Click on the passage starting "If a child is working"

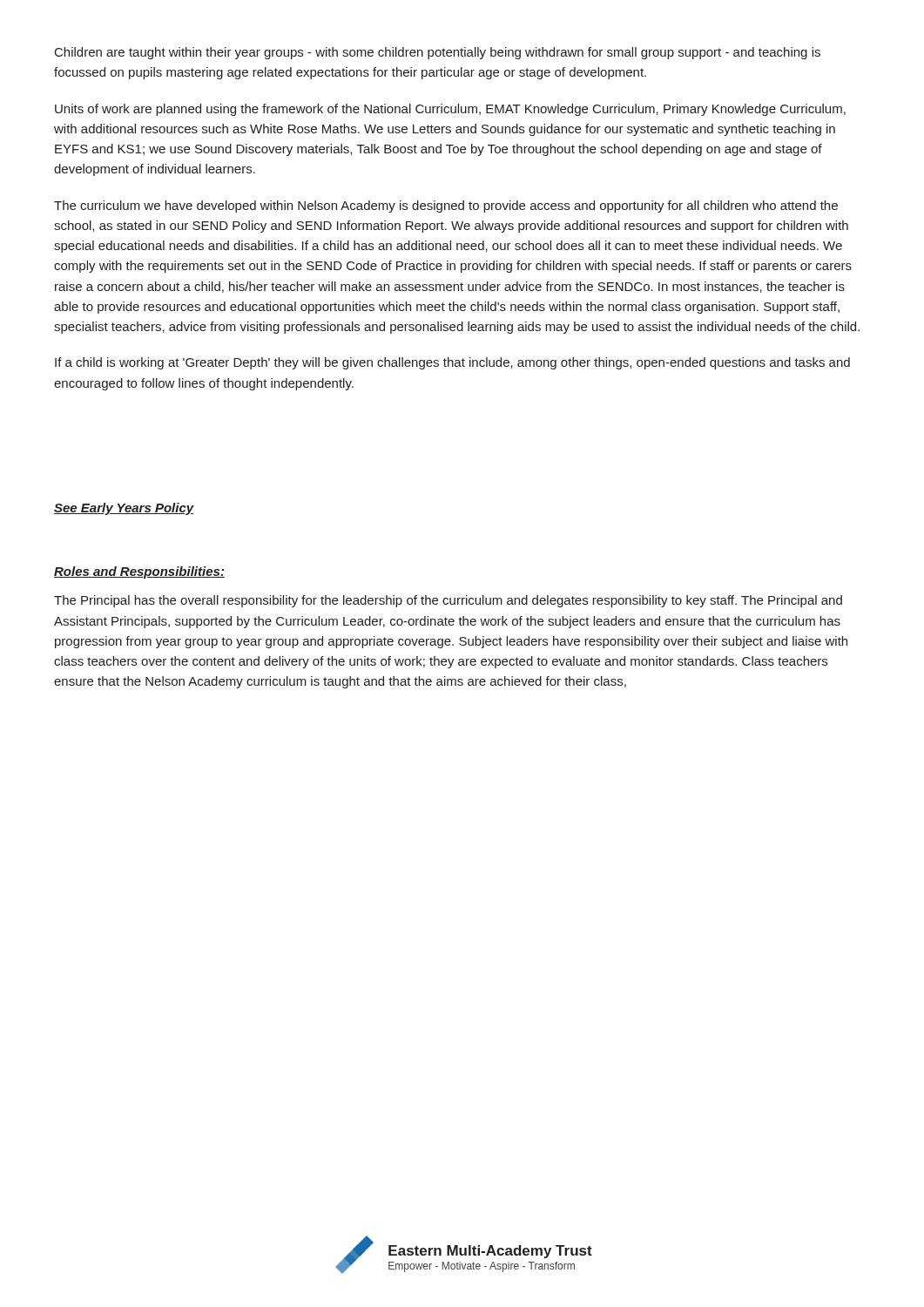coord(452,372)
